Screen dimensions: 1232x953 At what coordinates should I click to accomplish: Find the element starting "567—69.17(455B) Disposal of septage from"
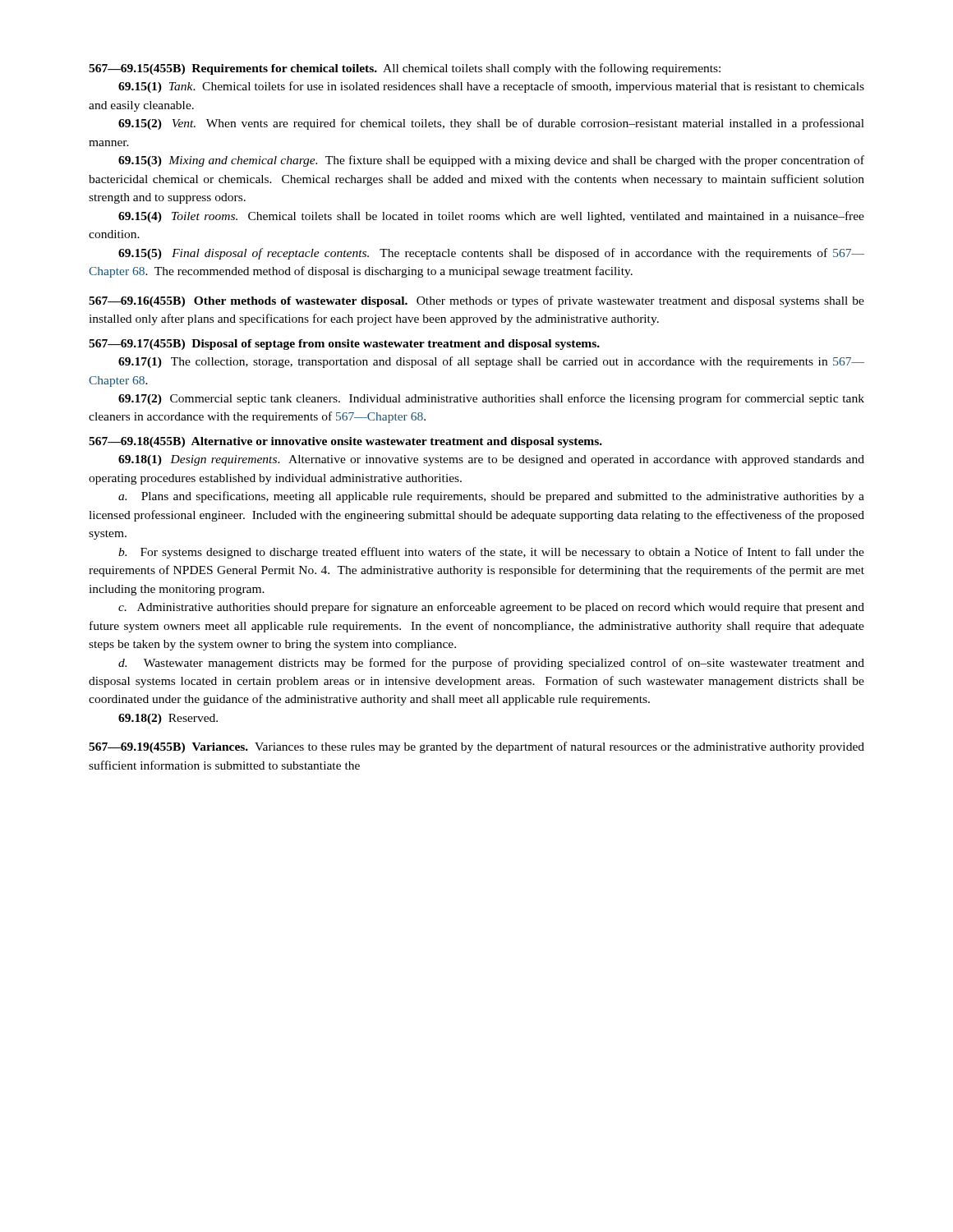point(476,343)
